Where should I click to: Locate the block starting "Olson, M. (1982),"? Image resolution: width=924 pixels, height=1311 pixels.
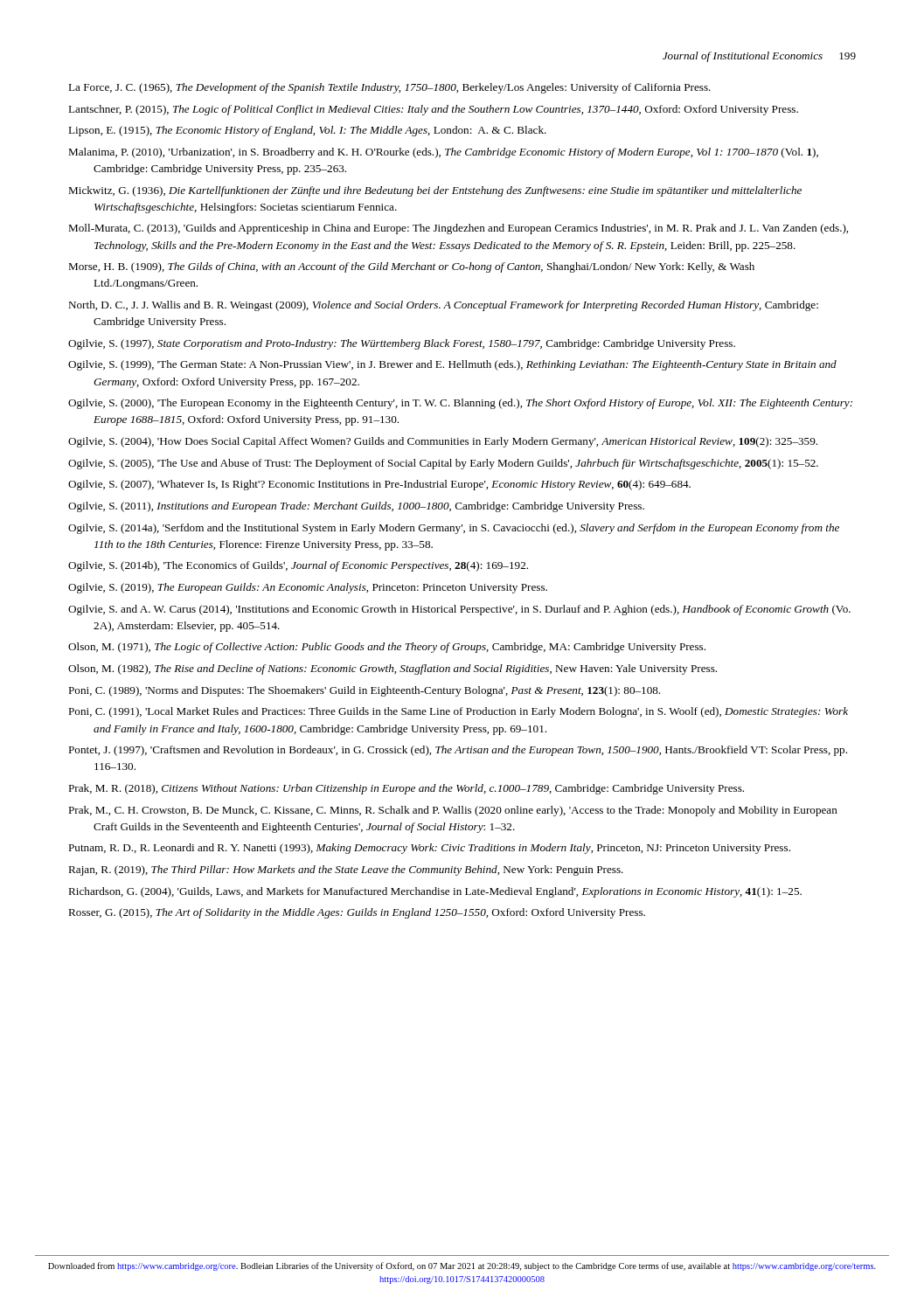pyautogui.click(x=393, y=668)
